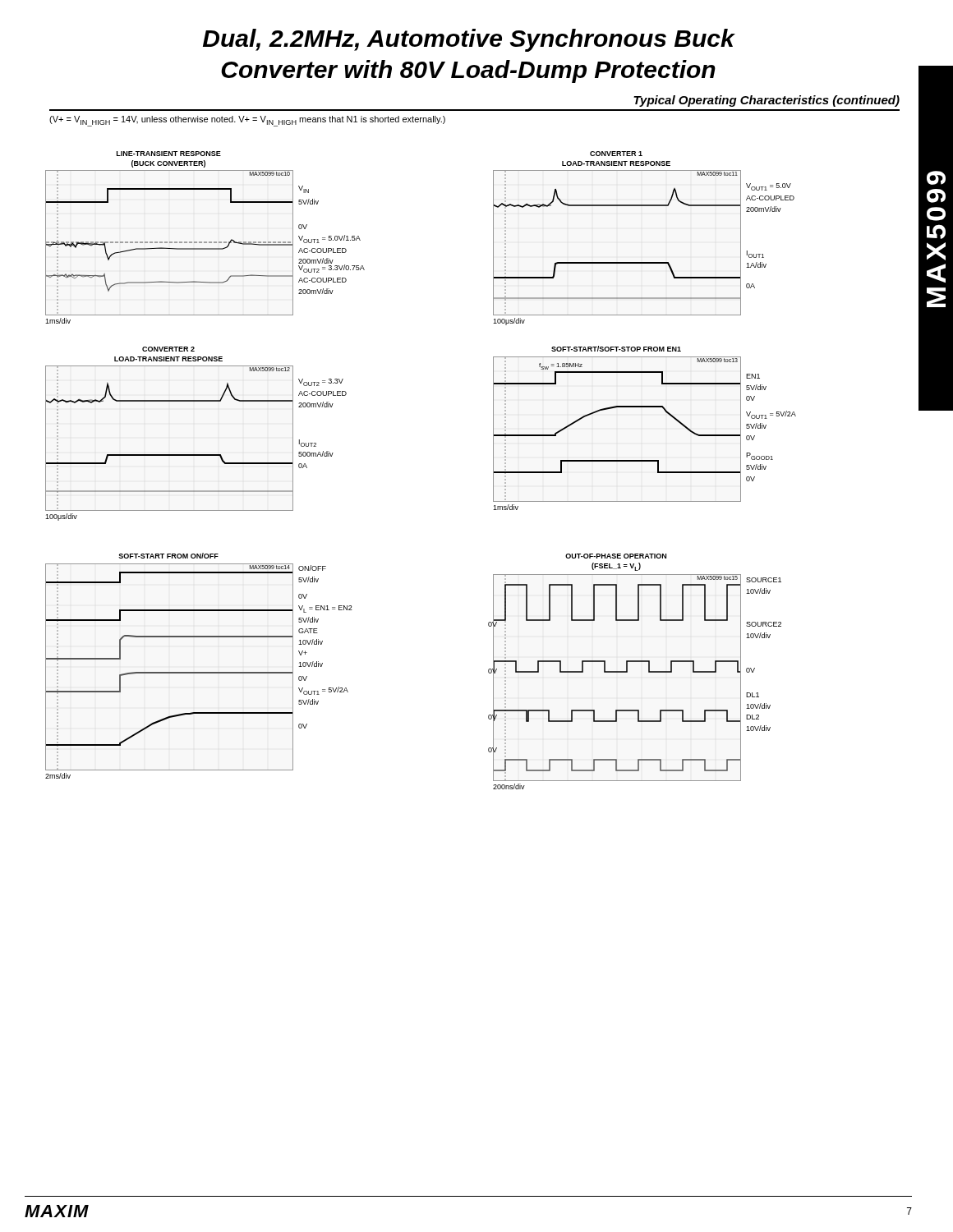This screenshot has height=1232, width=953.
Task: Locate the element starting "Typical Operating Characteristics (continued)"
Action: click(766, 100)
